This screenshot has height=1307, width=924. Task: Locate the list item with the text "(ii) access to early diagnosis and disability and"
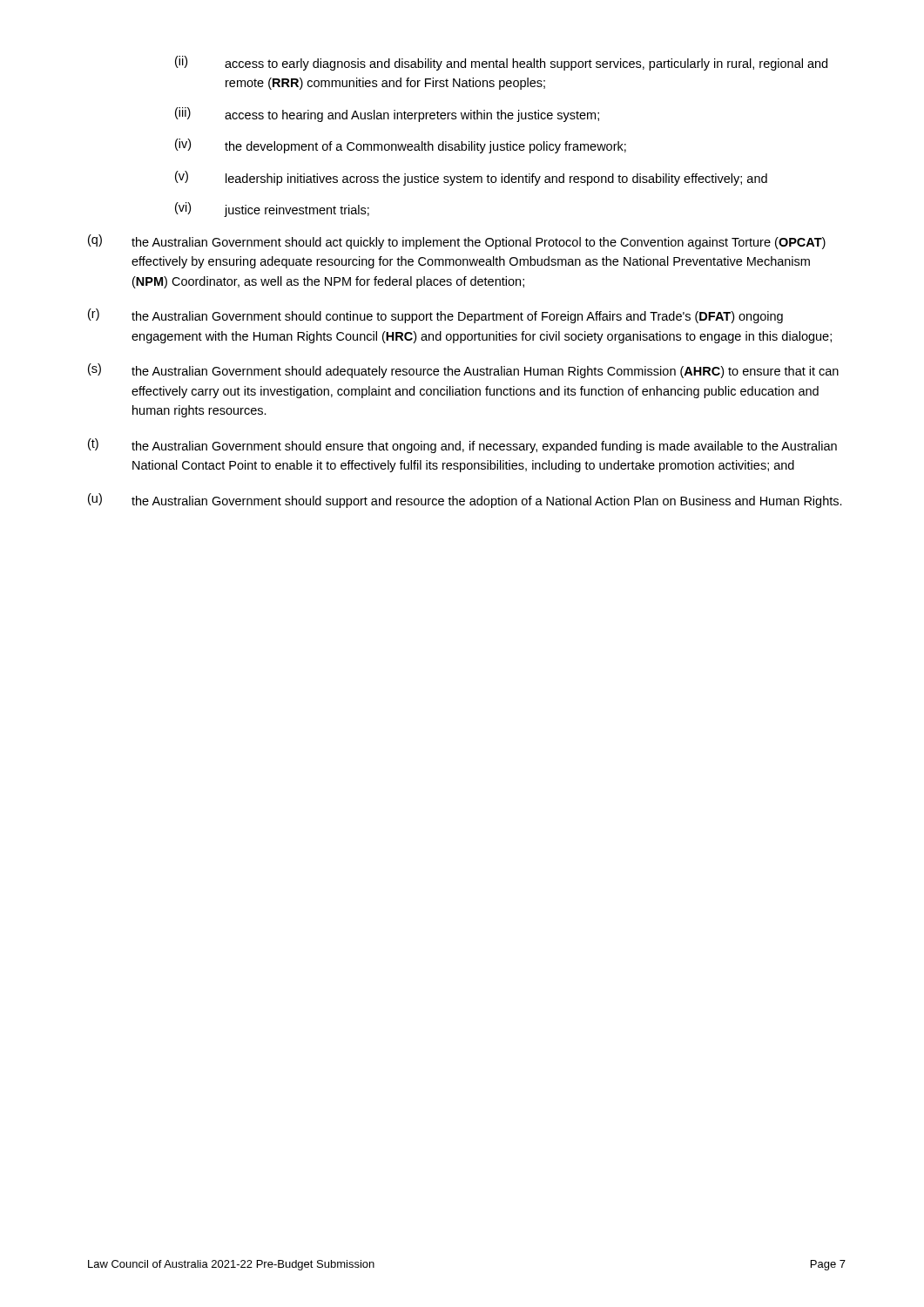pos(510,74)
